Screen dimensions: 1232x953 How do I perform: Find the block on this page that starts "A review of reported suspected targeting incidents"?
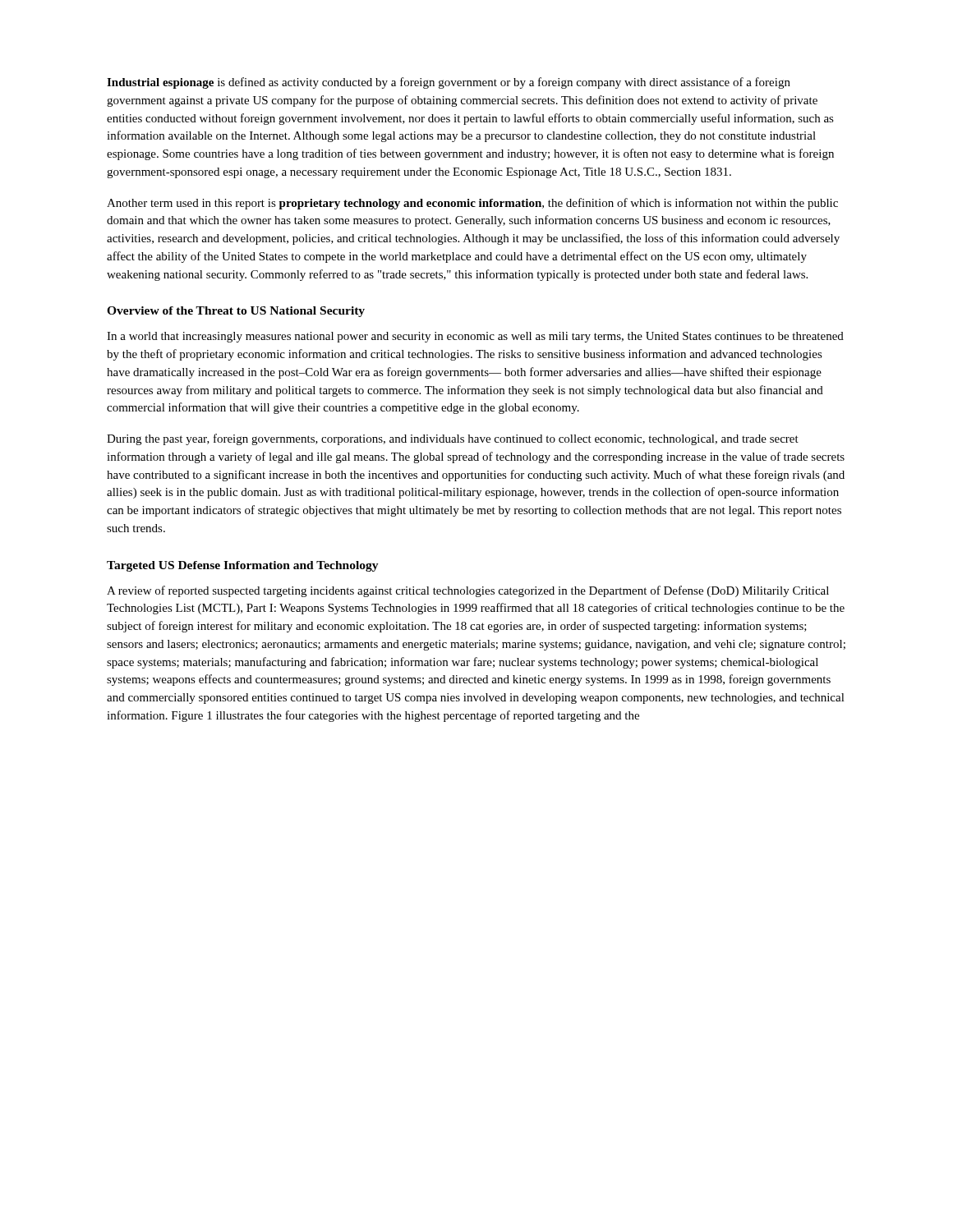(476, 653)
